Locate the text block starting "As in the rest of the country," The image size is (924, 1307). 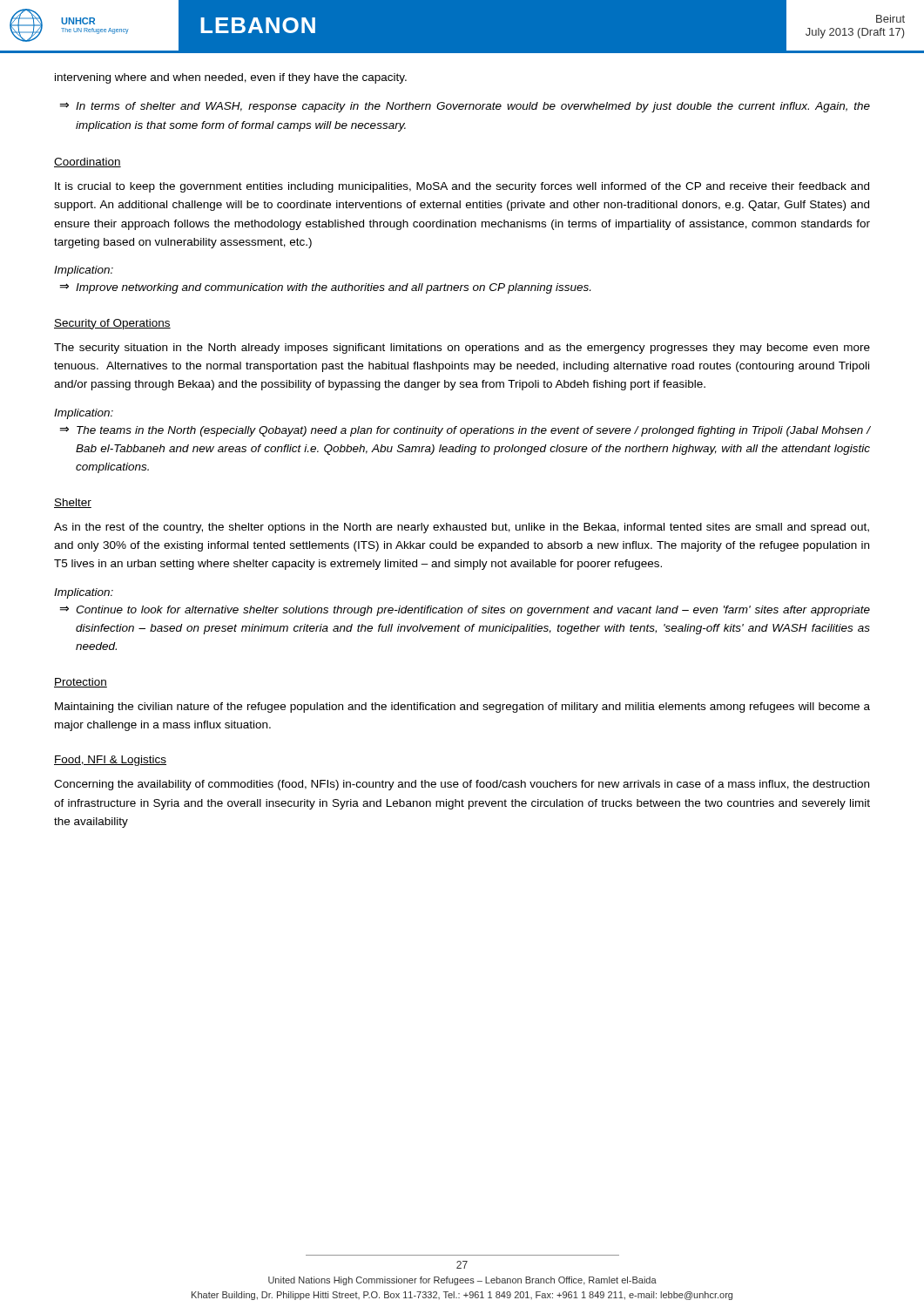pos(462,545)
